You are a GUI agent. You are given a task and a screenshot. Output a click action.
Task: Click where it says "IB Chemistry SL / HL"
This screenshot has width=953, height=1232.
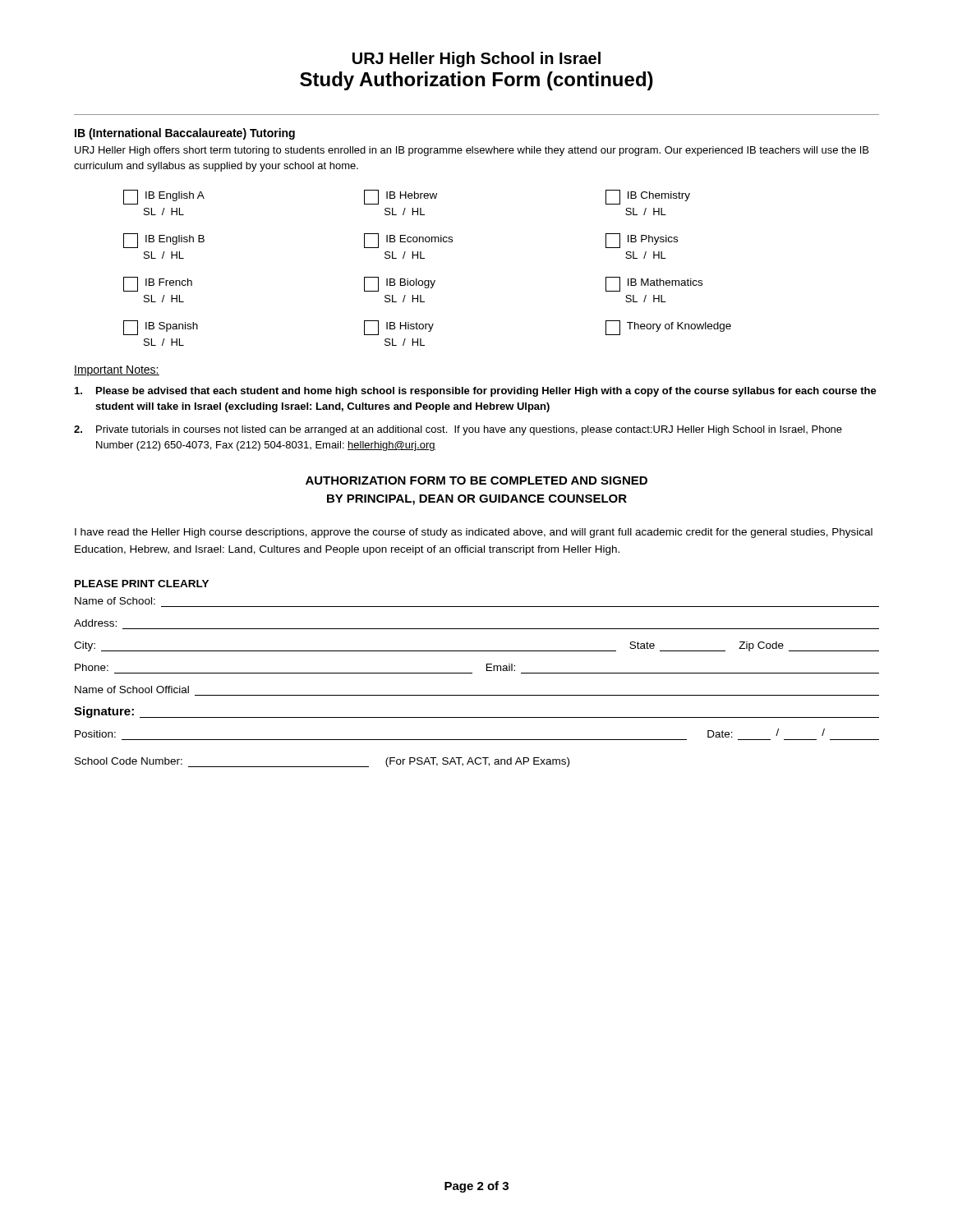(648, 203)
